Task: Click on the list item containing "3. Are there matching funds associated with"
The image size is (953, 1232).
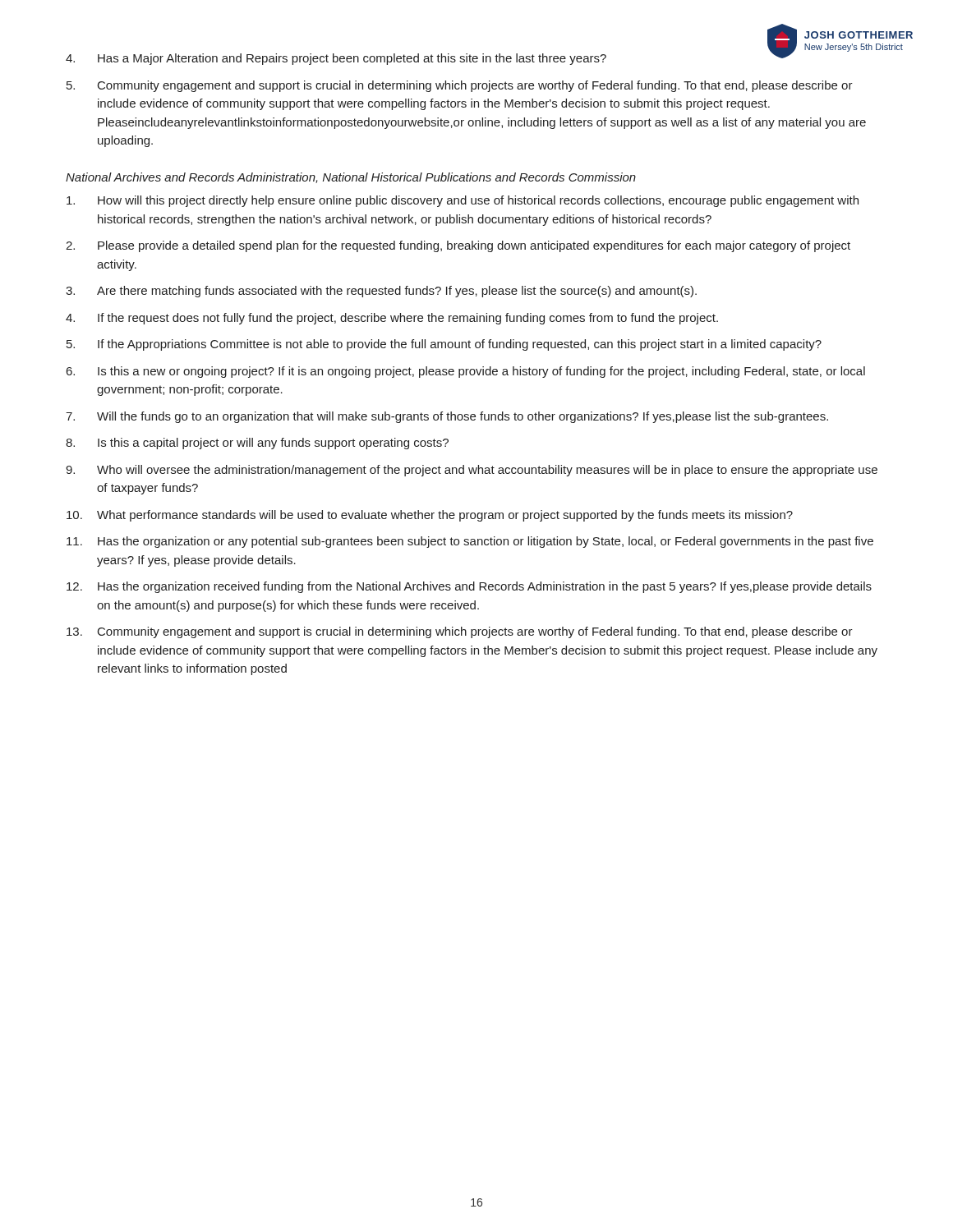Action: tap(476, 291)
